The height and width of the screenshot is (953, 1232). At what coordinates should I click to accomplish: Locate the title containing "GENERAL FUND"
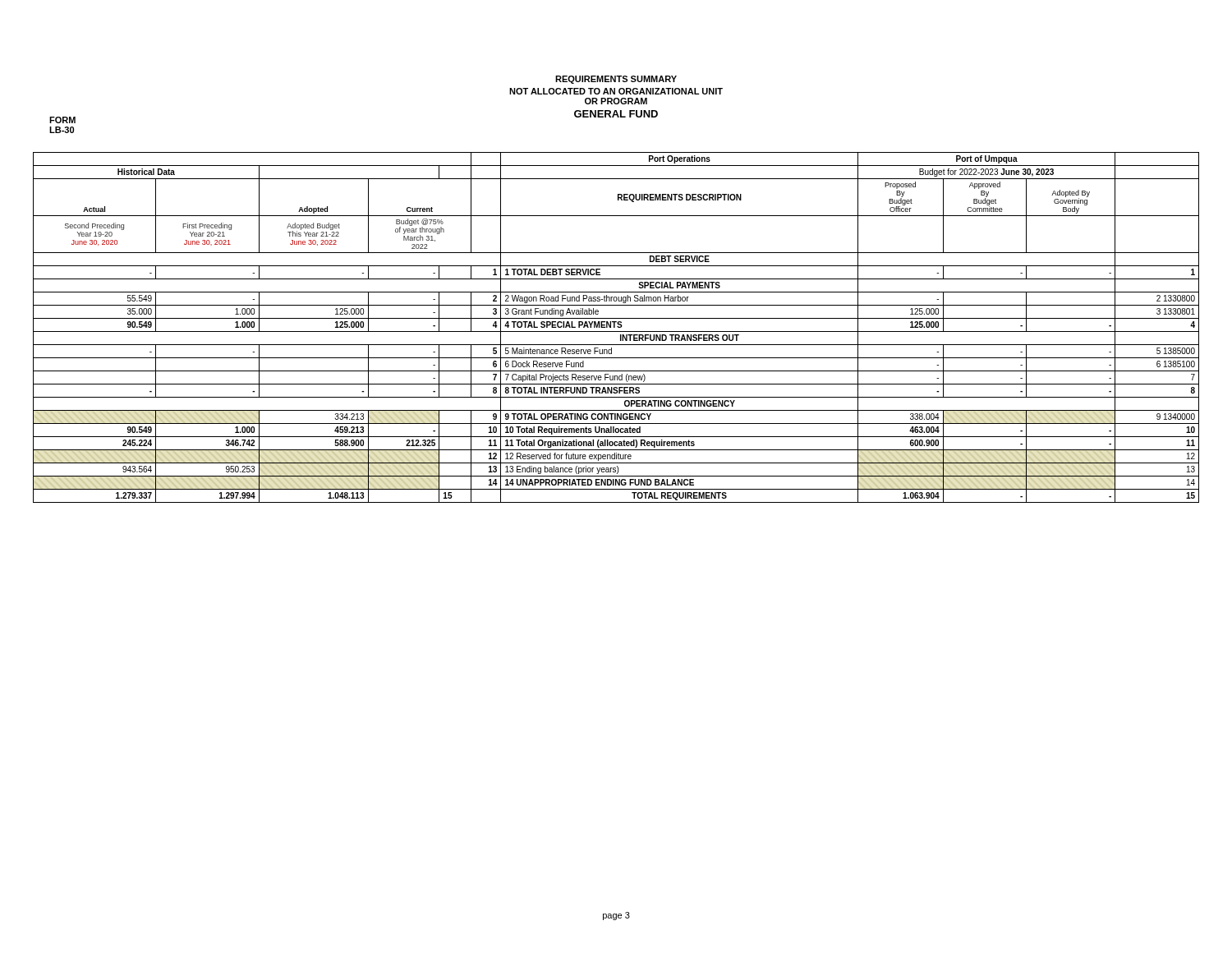[x=616, y=114]
